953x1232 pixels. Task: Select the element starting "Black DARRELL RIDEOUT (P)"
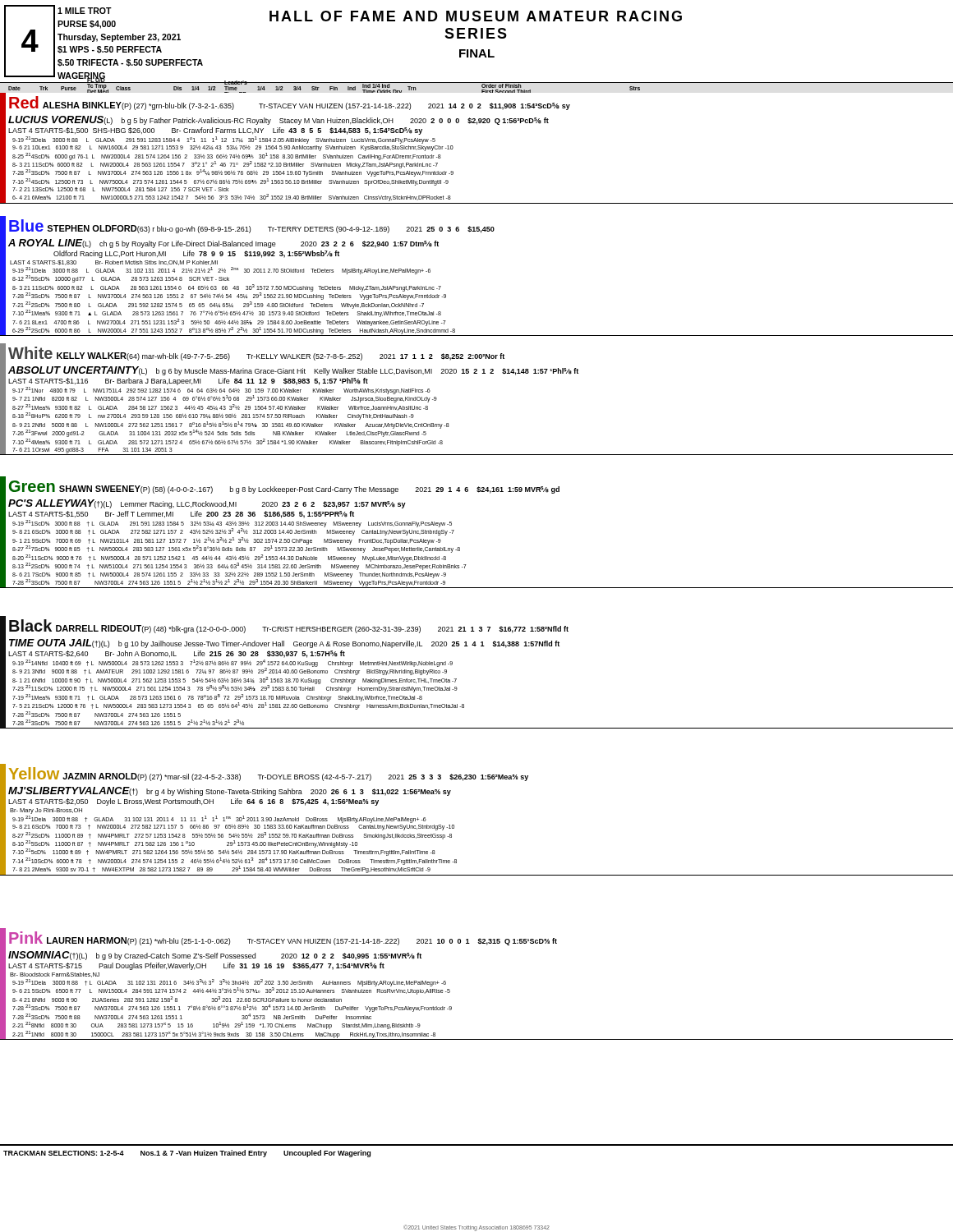[476, 672]
